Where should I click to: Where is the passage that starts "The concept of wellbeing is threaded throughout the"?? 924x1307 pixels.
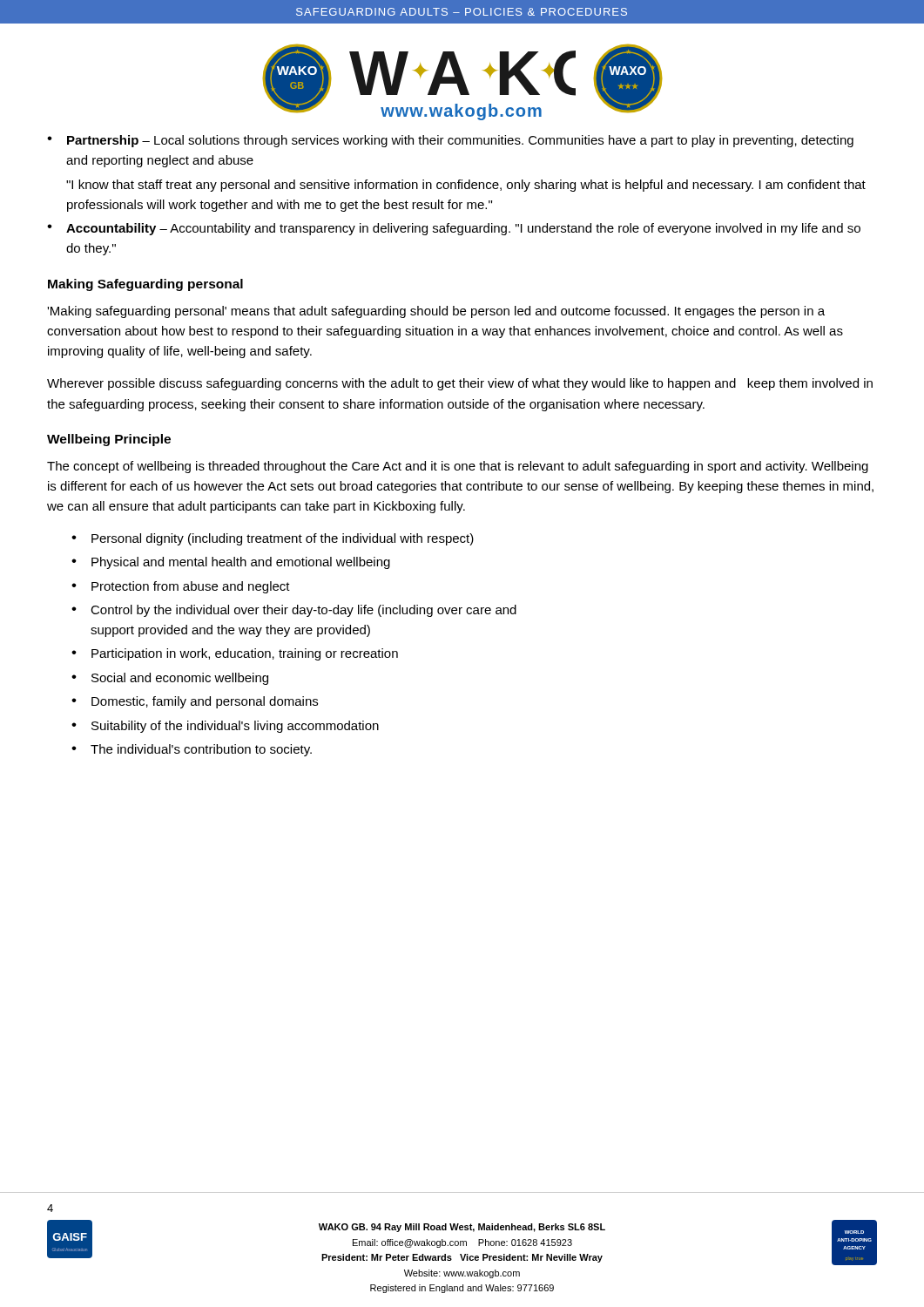[x=461, y=486]
